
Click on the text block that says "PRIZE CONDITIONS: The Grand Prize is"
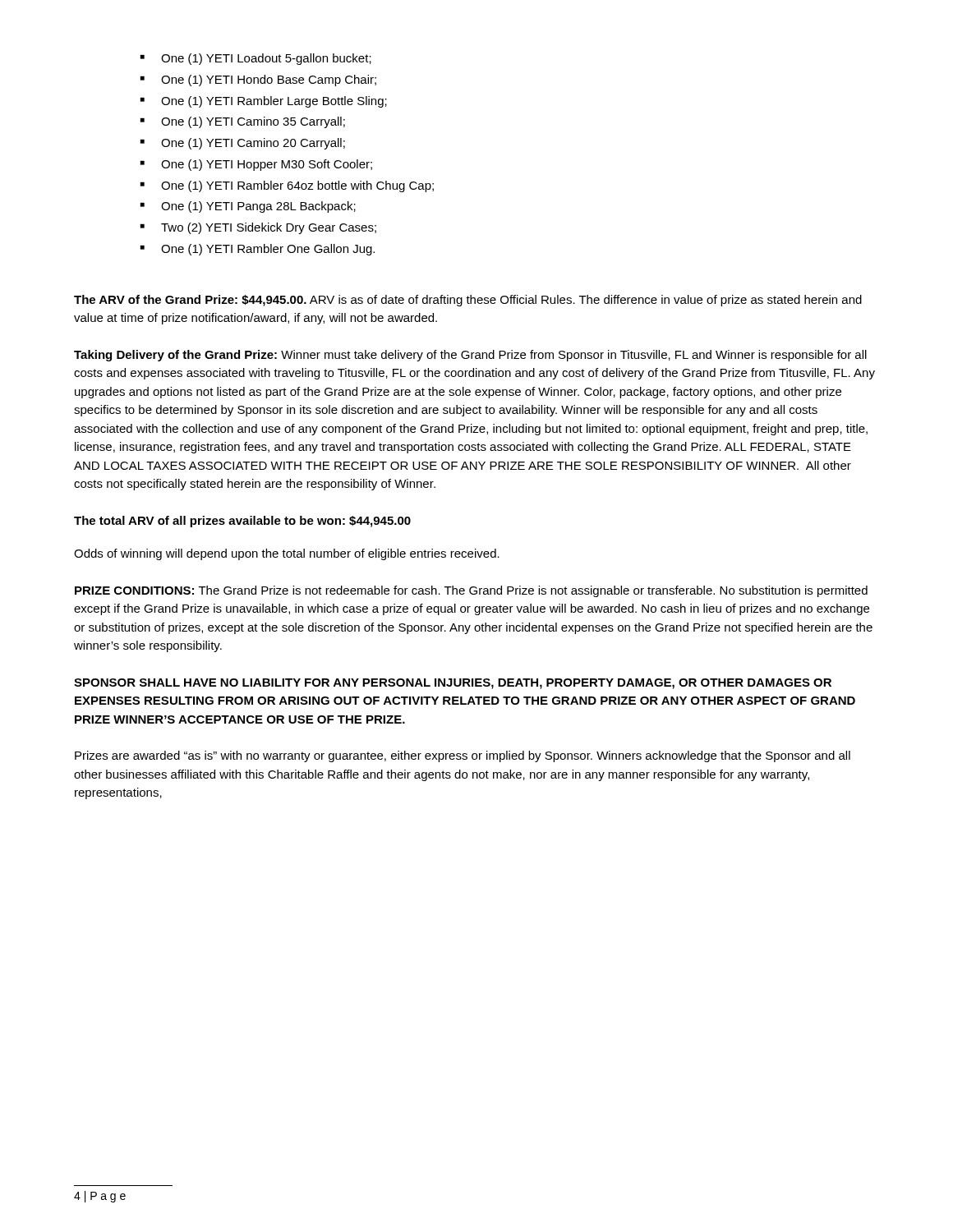click(x=473, y=617)
